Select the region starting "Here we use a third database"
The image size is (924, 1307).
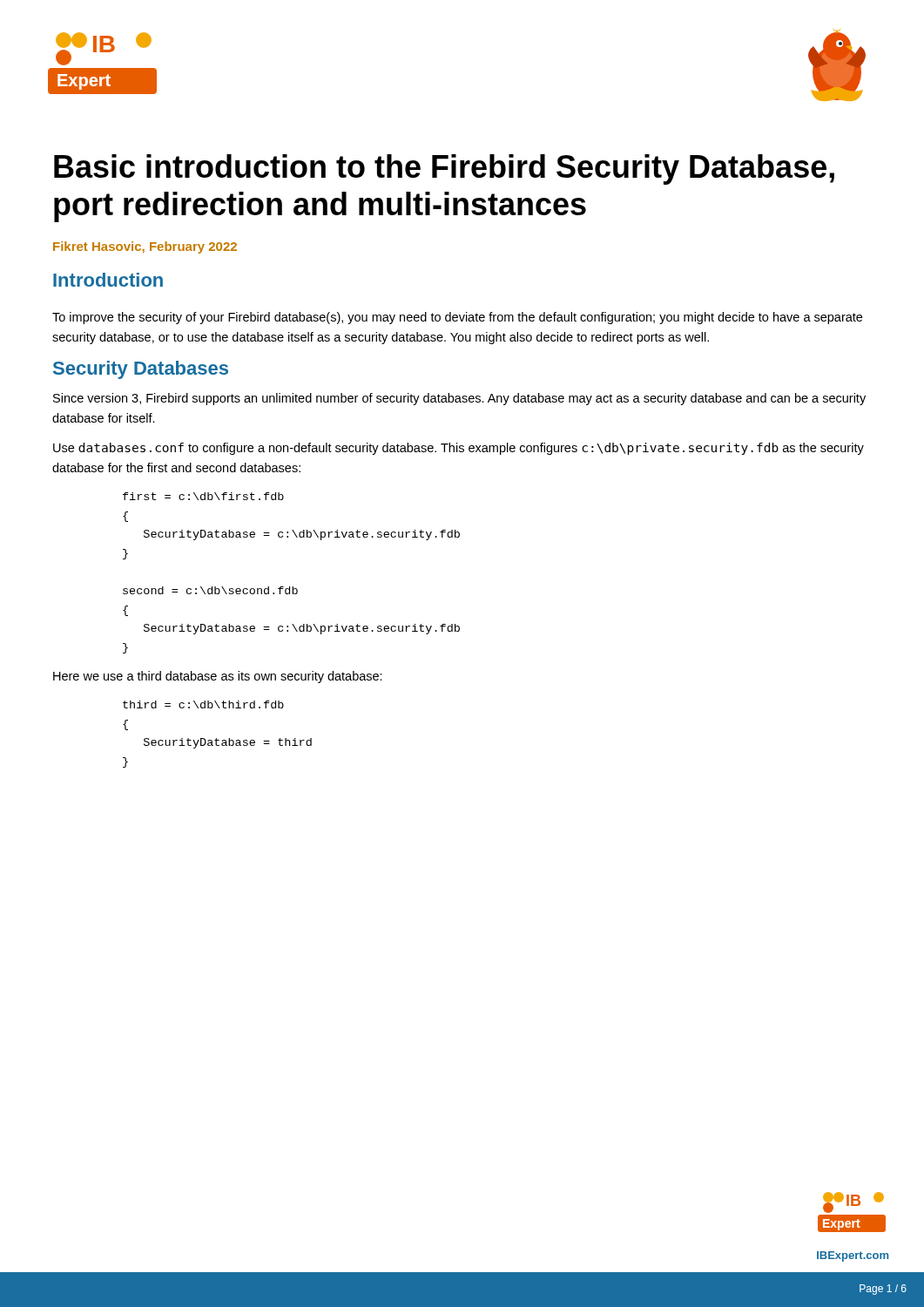click(218, 676)
